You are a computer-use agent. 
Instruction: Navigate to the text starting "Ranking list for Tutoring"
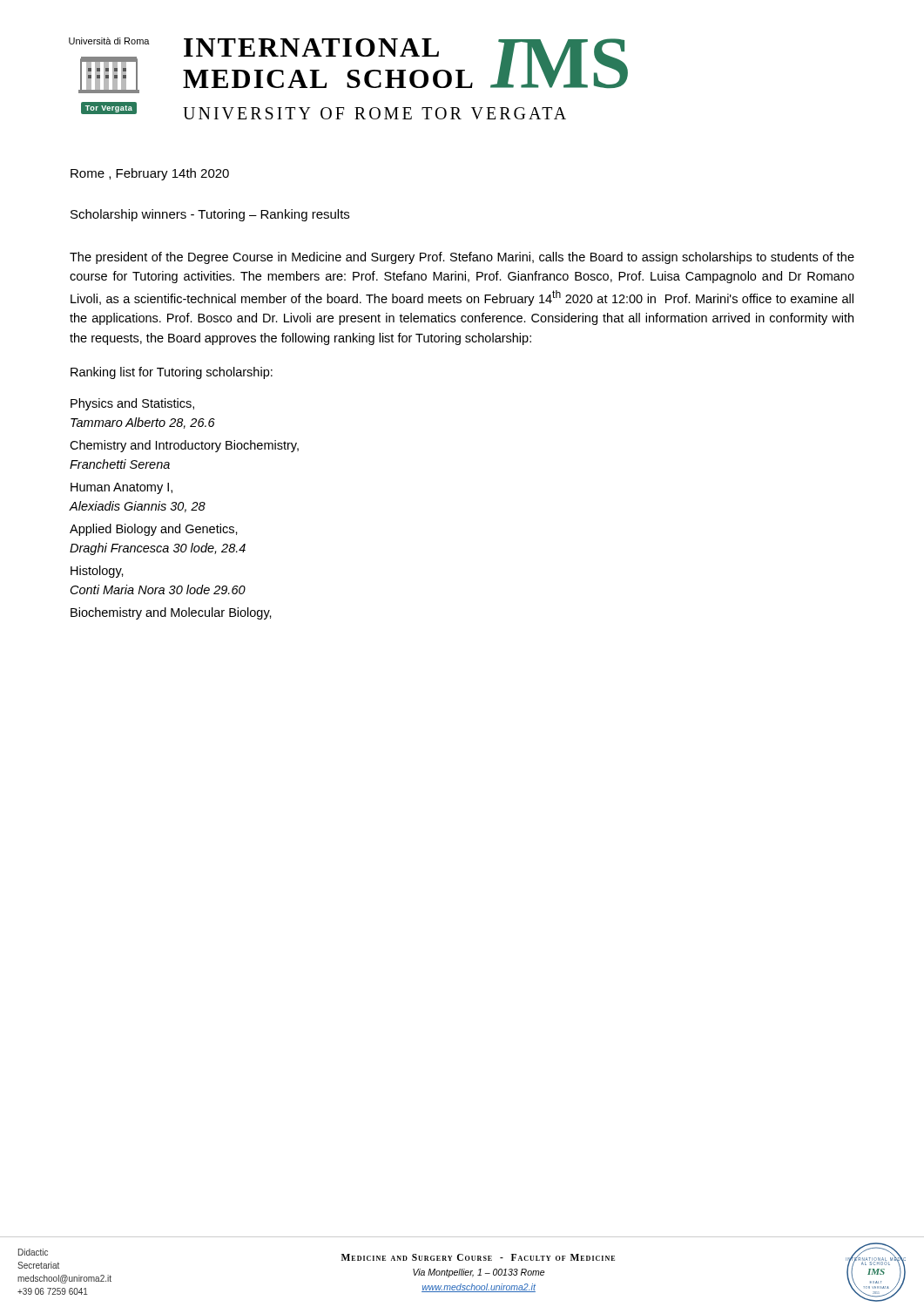pyautogui.click(x=171, y=372)
